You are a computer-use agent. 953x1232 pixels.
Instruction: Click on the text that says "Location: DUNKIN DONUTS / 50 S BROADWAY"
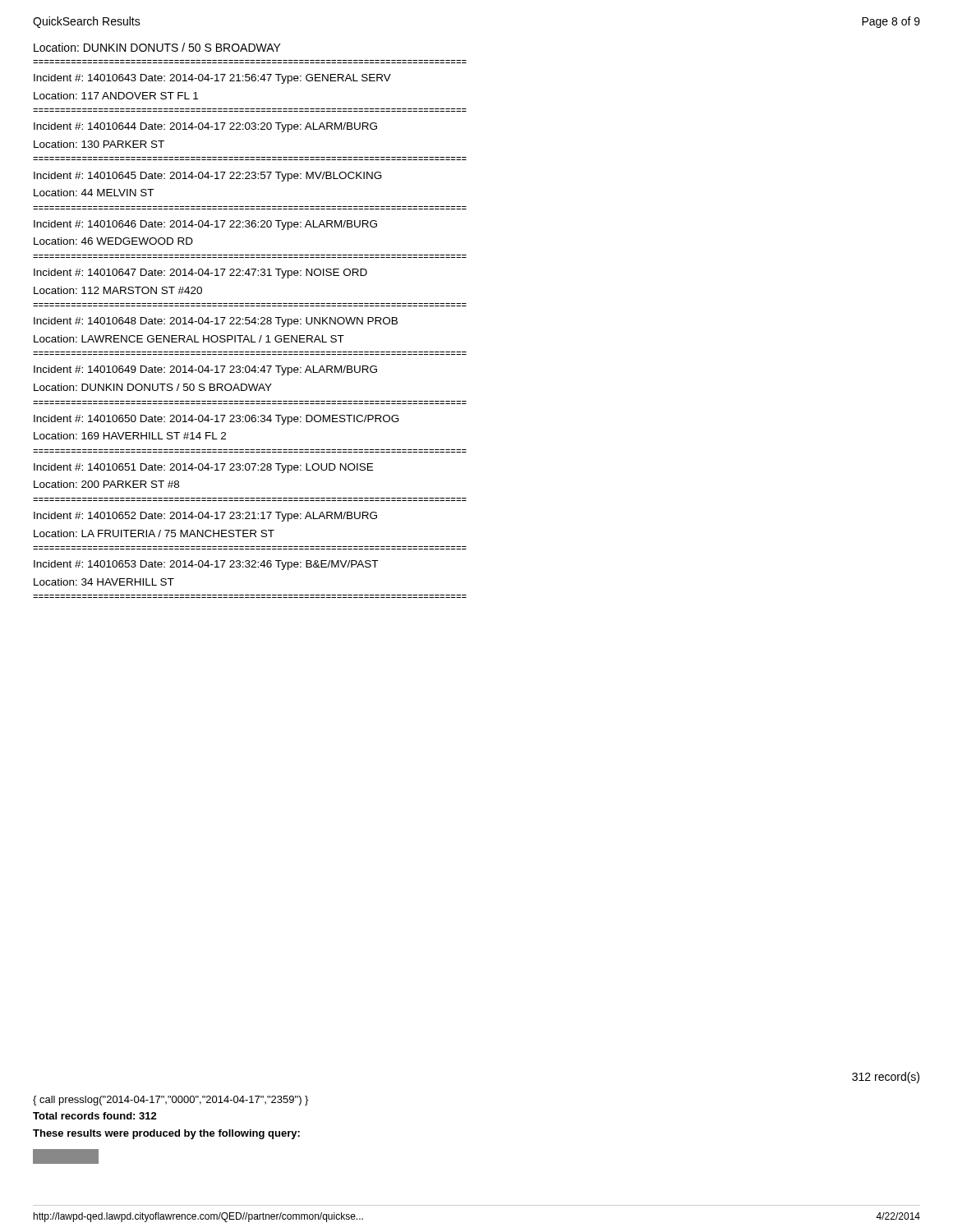pos(157,48)
